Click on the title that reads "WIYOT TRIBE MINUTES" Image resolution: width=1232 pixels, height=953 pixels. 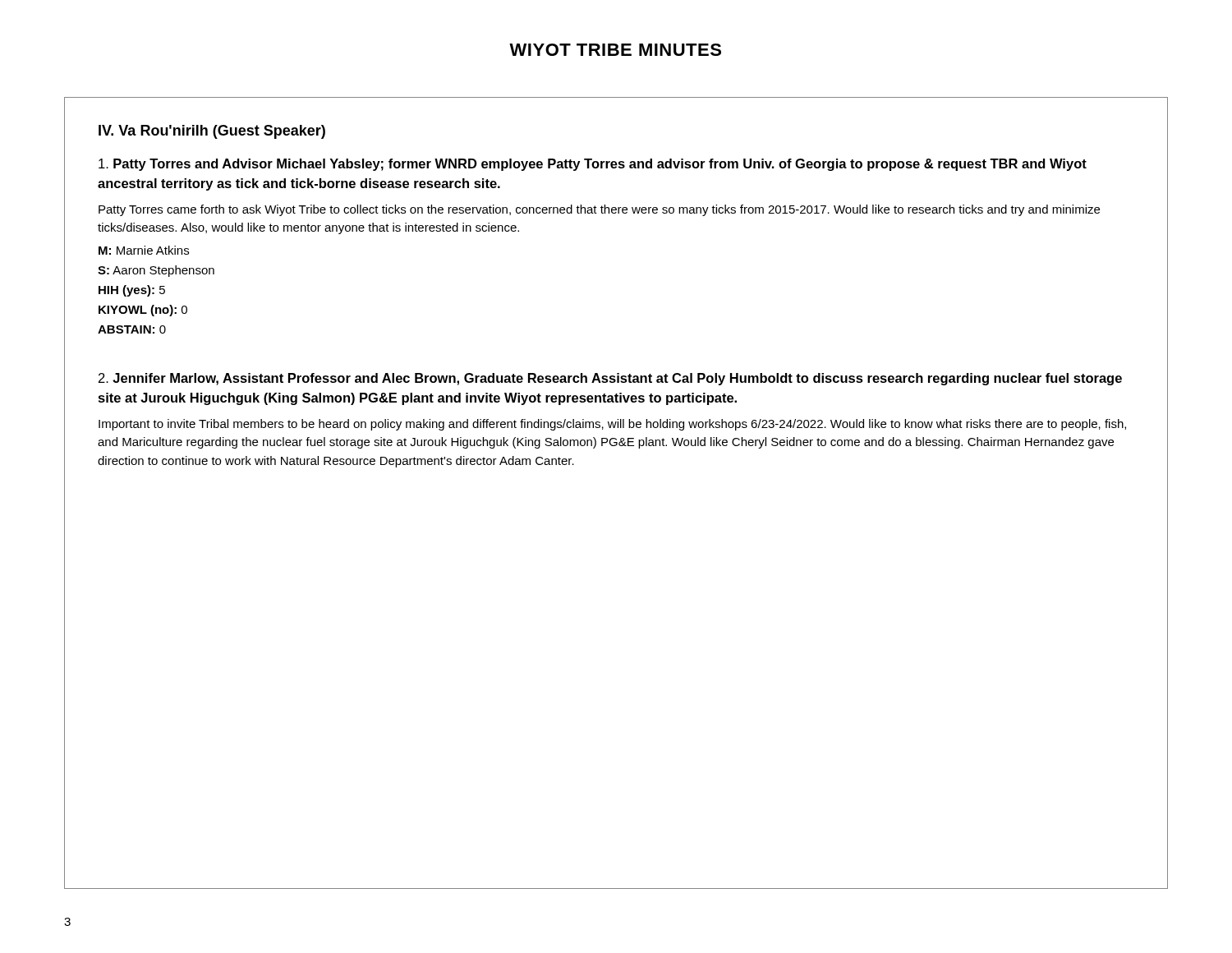(616, 50)
